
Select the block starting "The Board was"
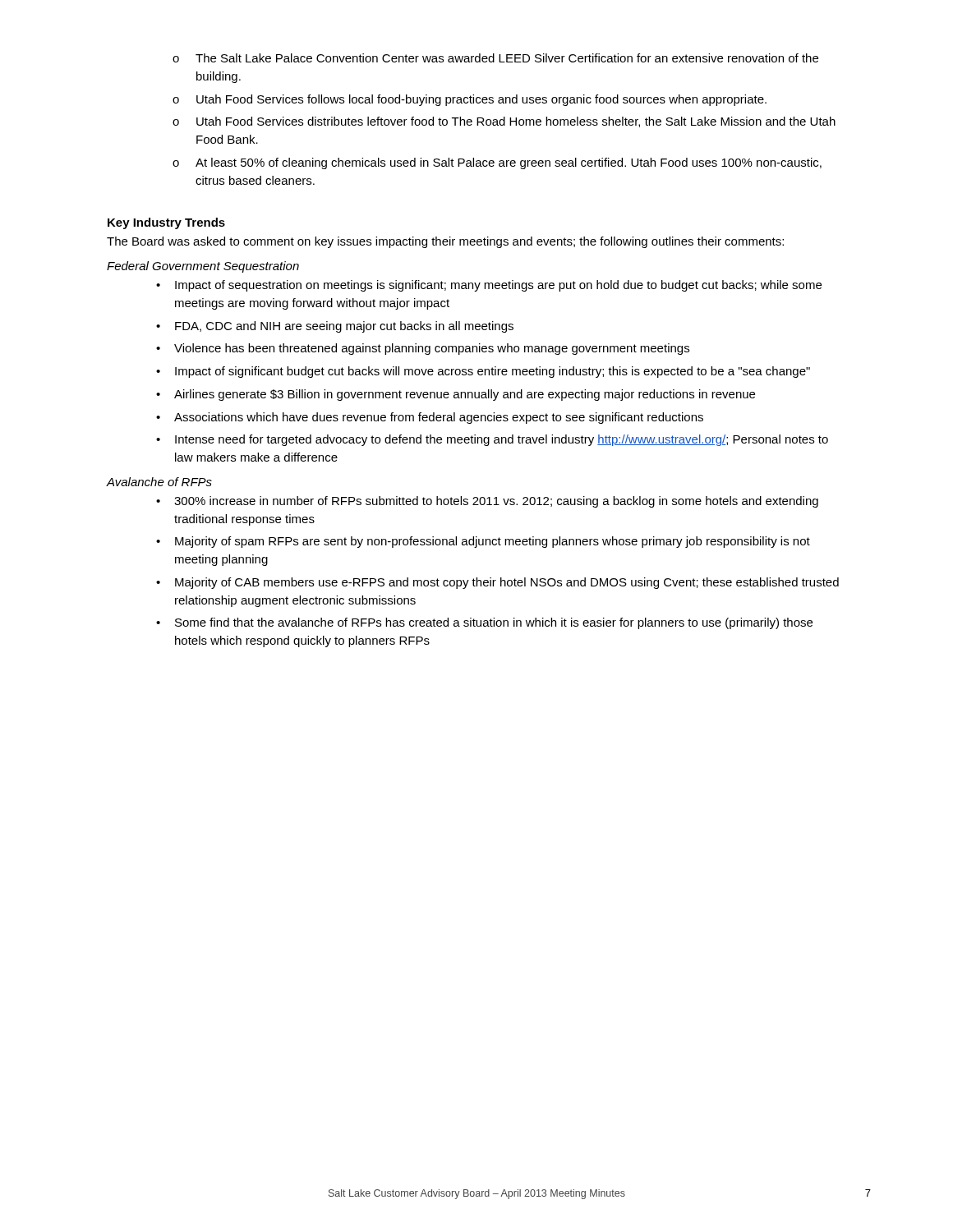pos(446,241)
